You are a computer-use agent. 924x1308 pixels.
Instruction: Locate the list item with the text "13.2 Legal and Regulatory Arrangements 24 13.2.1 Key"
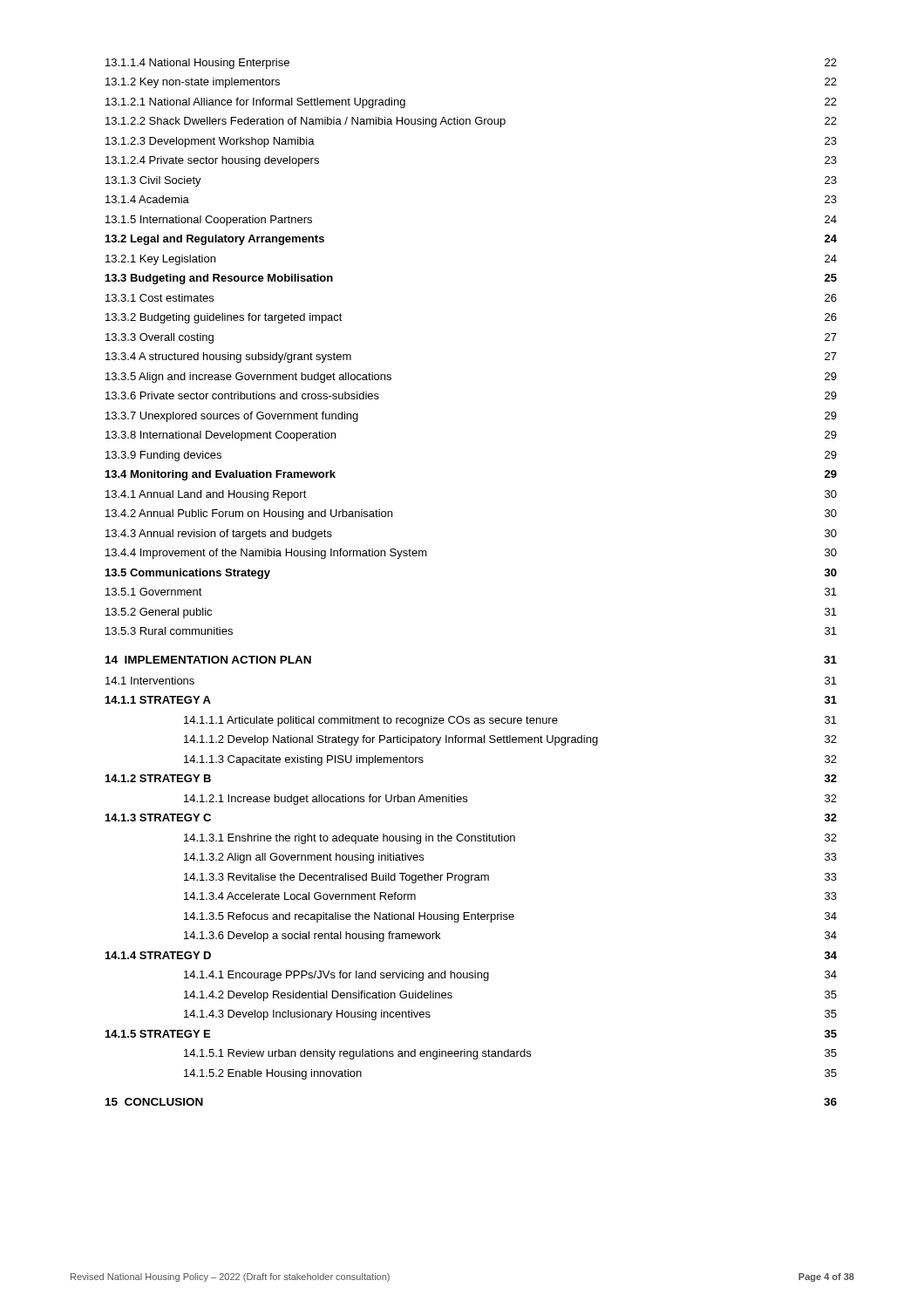[210, 239]
